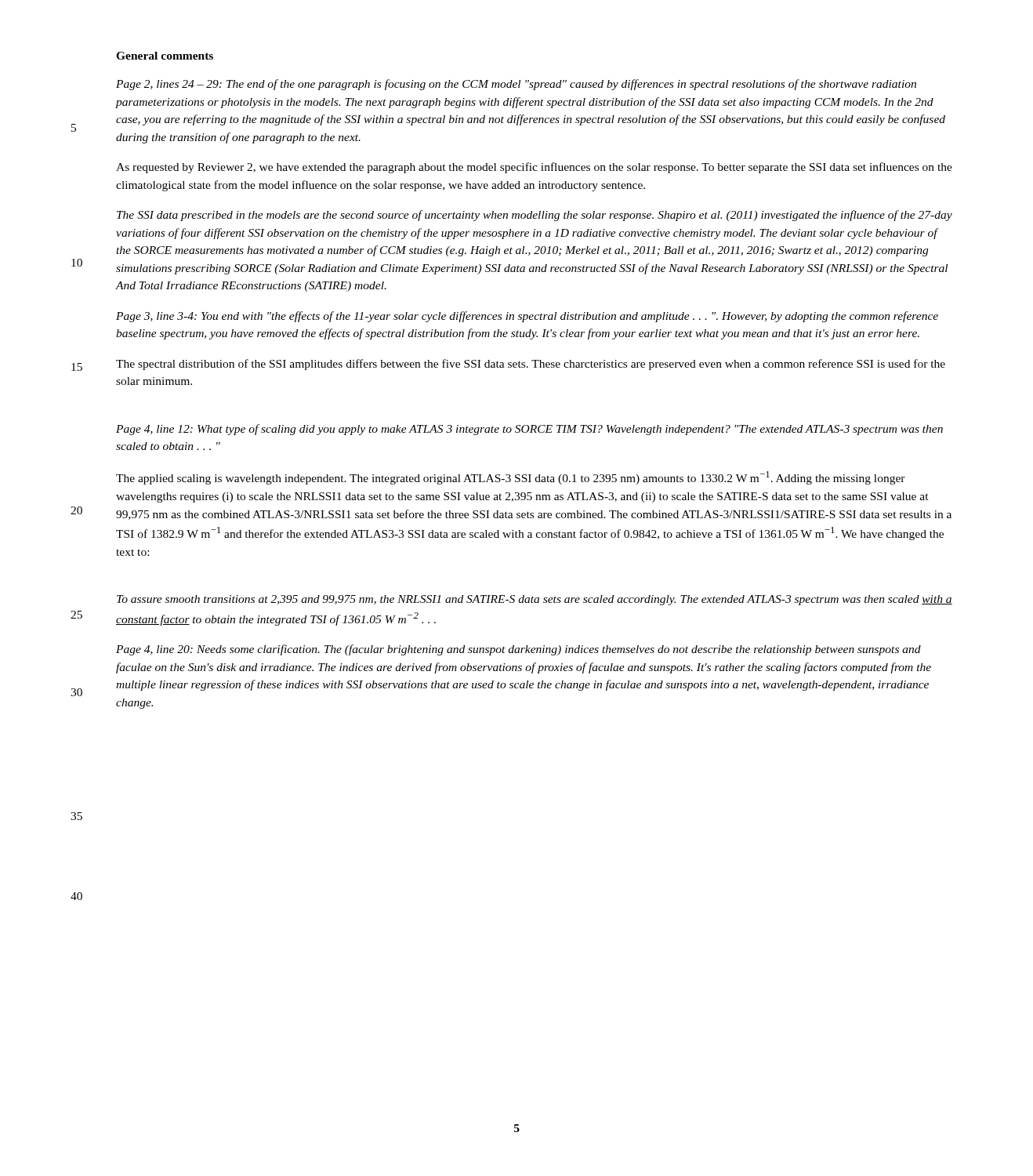
Task: Select the text block with the text "Page 4, line 20: Needs"
Action: coord(524,675)
